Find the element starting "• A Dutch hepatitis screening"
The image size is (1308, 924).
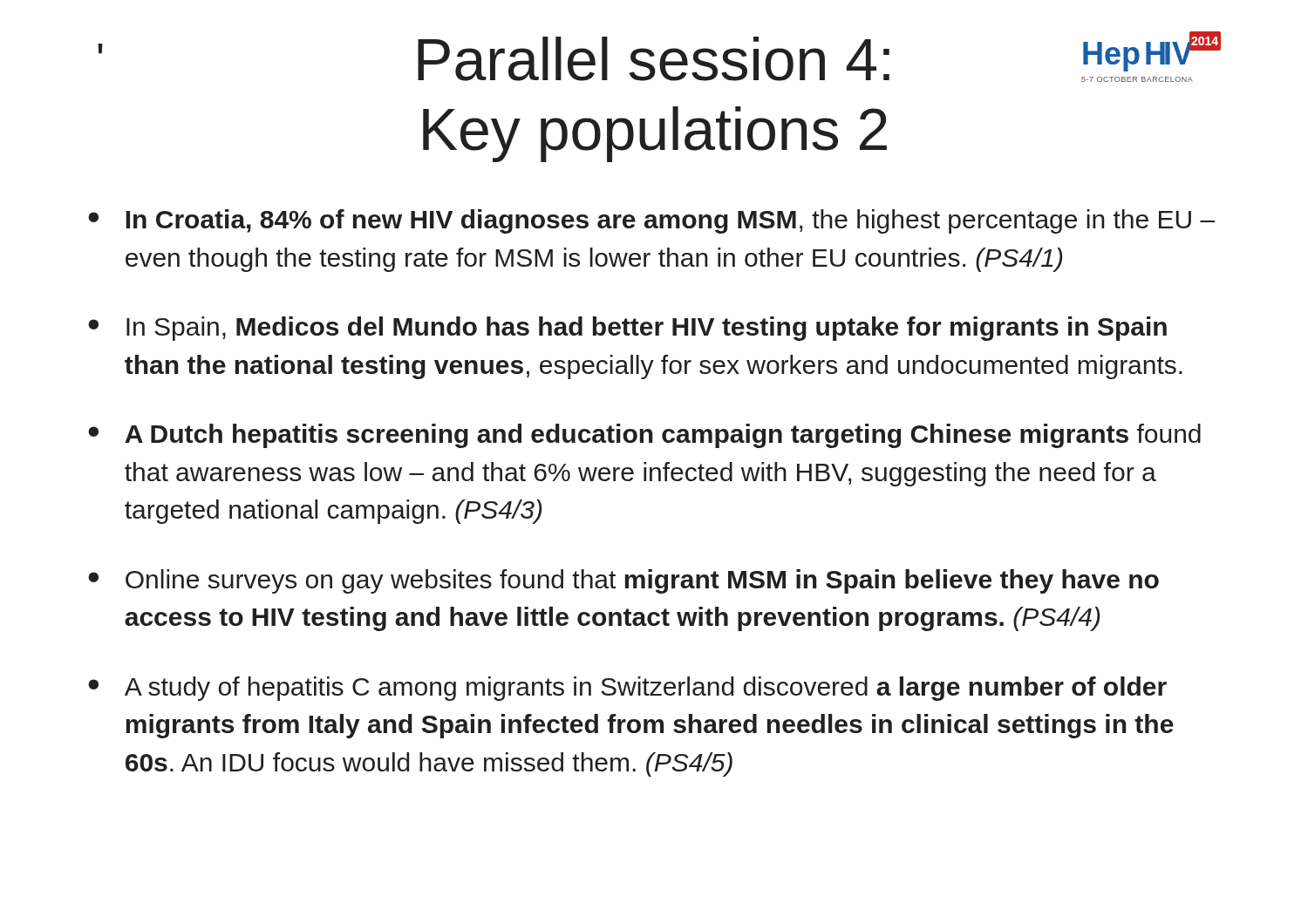point(654,472)
